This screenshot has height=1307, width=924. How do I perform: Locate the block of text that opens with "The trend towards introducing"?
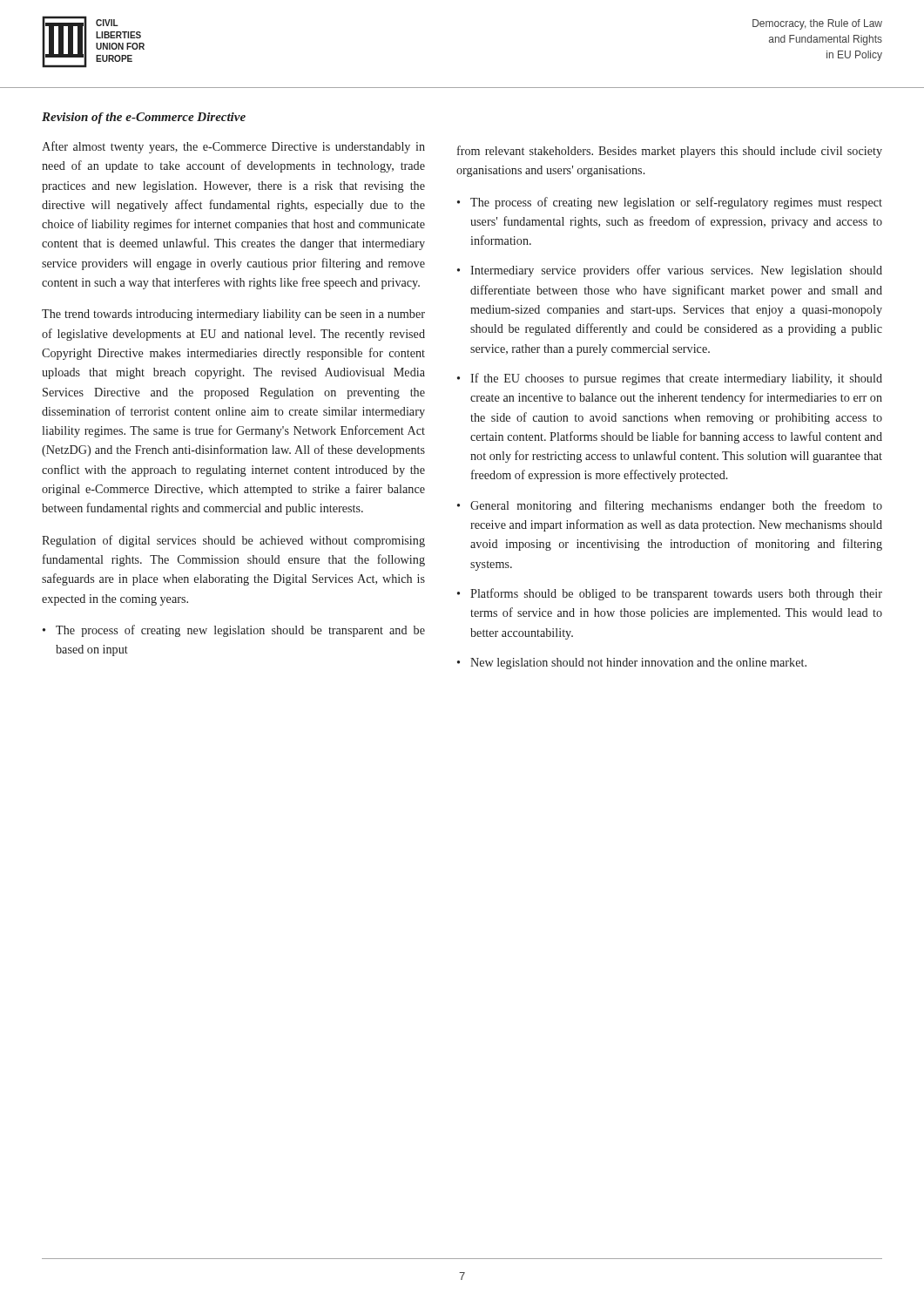click(233, 411)
